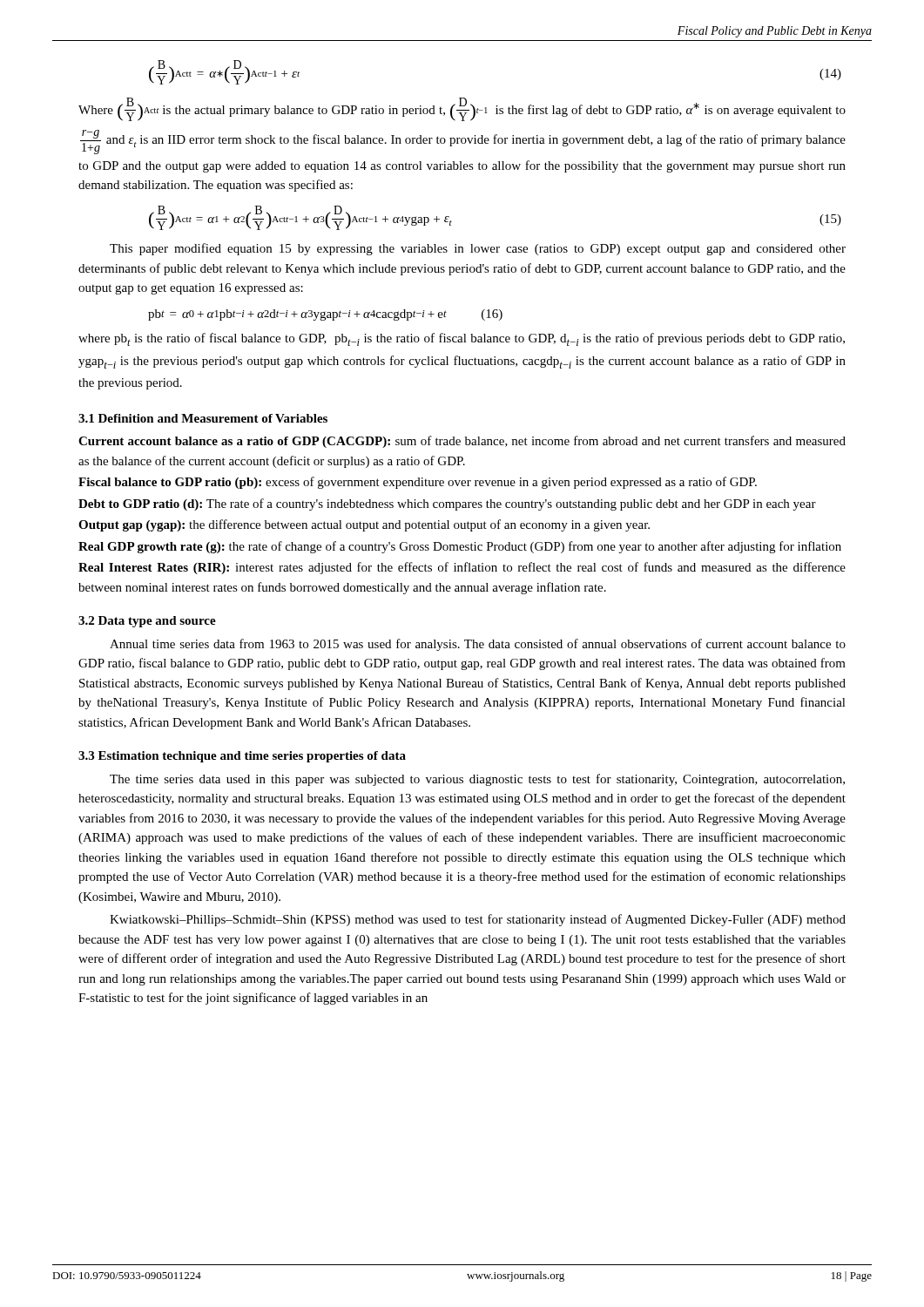Viewport: 924px width, 1307px height.
Task: Click on the text block that reads "Where ( BY ) Act t is the"
Action: click(462, 144)
